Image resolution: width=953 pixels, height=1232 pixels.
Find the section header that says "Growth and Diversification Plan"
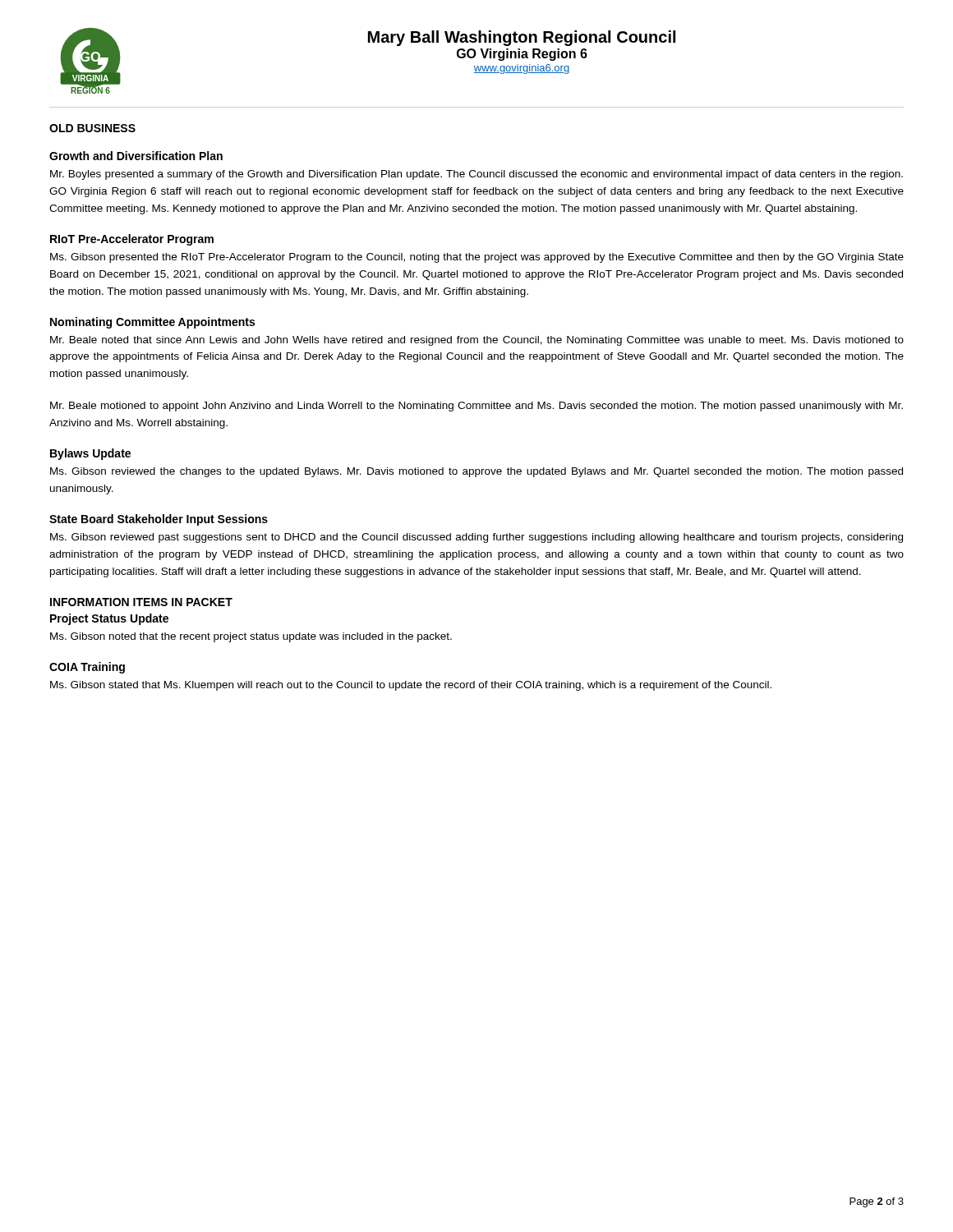[x=136, y=156]
